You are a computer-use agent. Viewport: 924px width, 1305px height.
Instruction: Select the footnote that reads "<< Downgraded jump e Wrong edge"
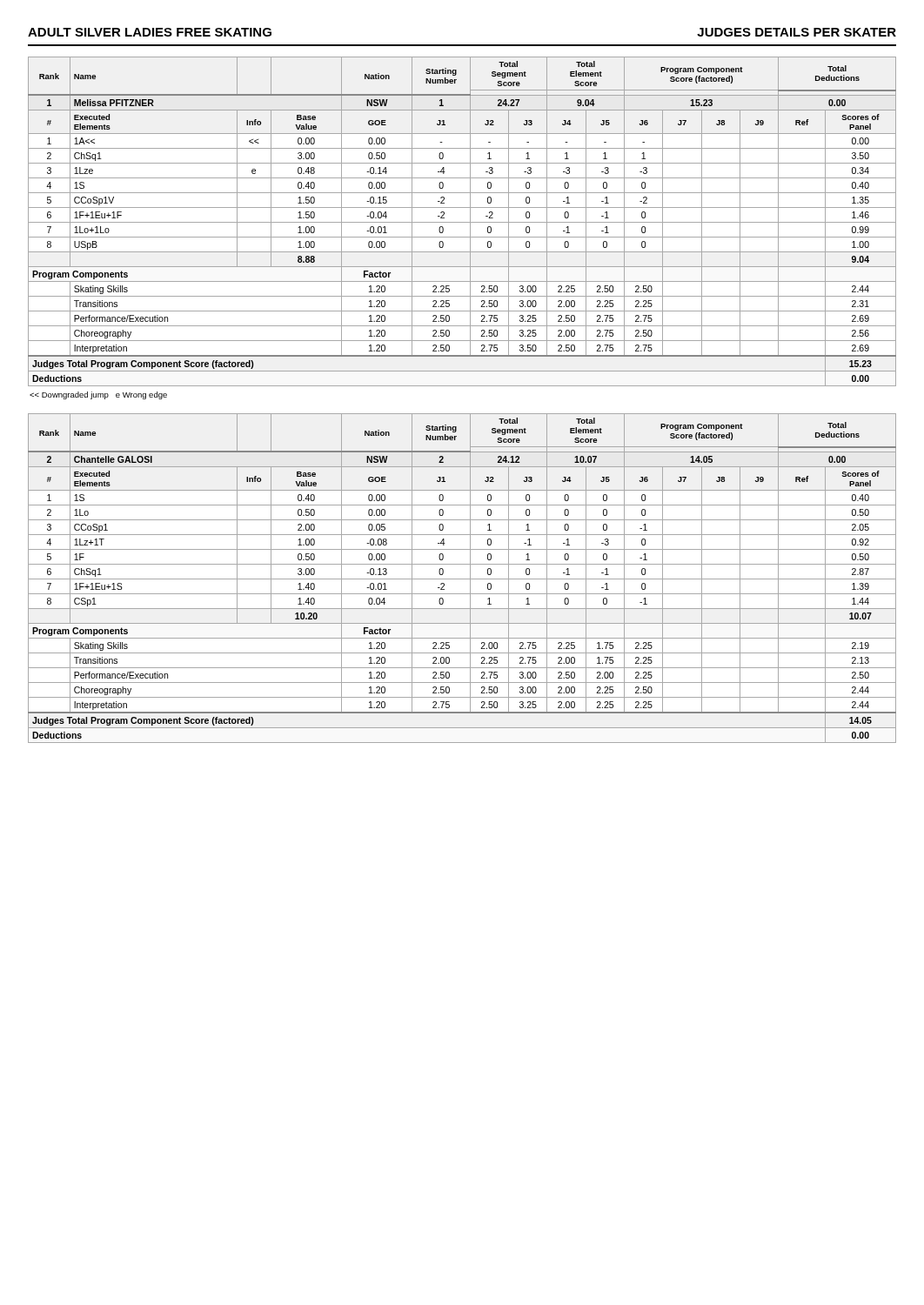(98, 395)
